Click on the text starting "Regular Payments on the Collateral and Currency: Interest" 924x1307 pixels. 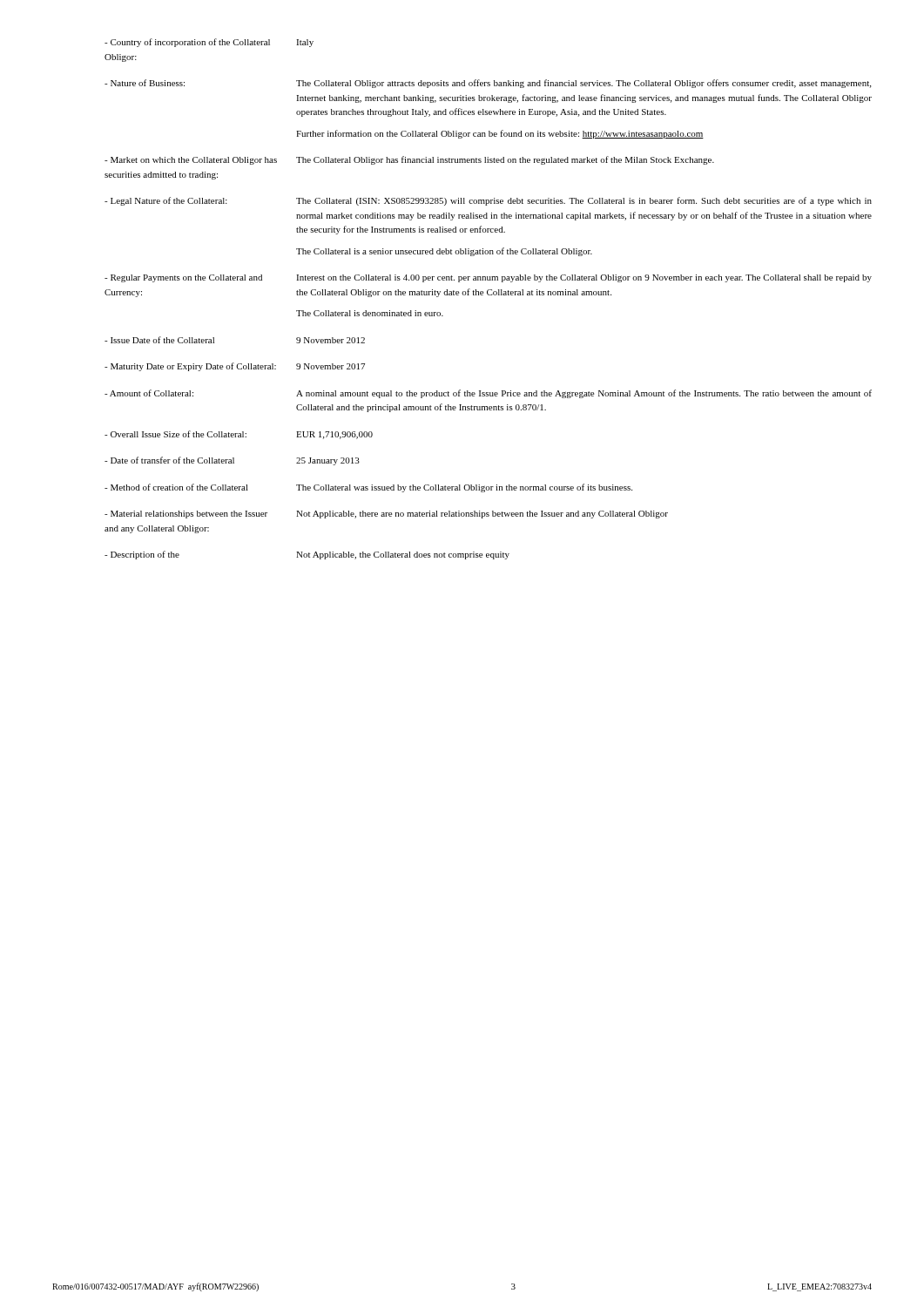point(488,295)
